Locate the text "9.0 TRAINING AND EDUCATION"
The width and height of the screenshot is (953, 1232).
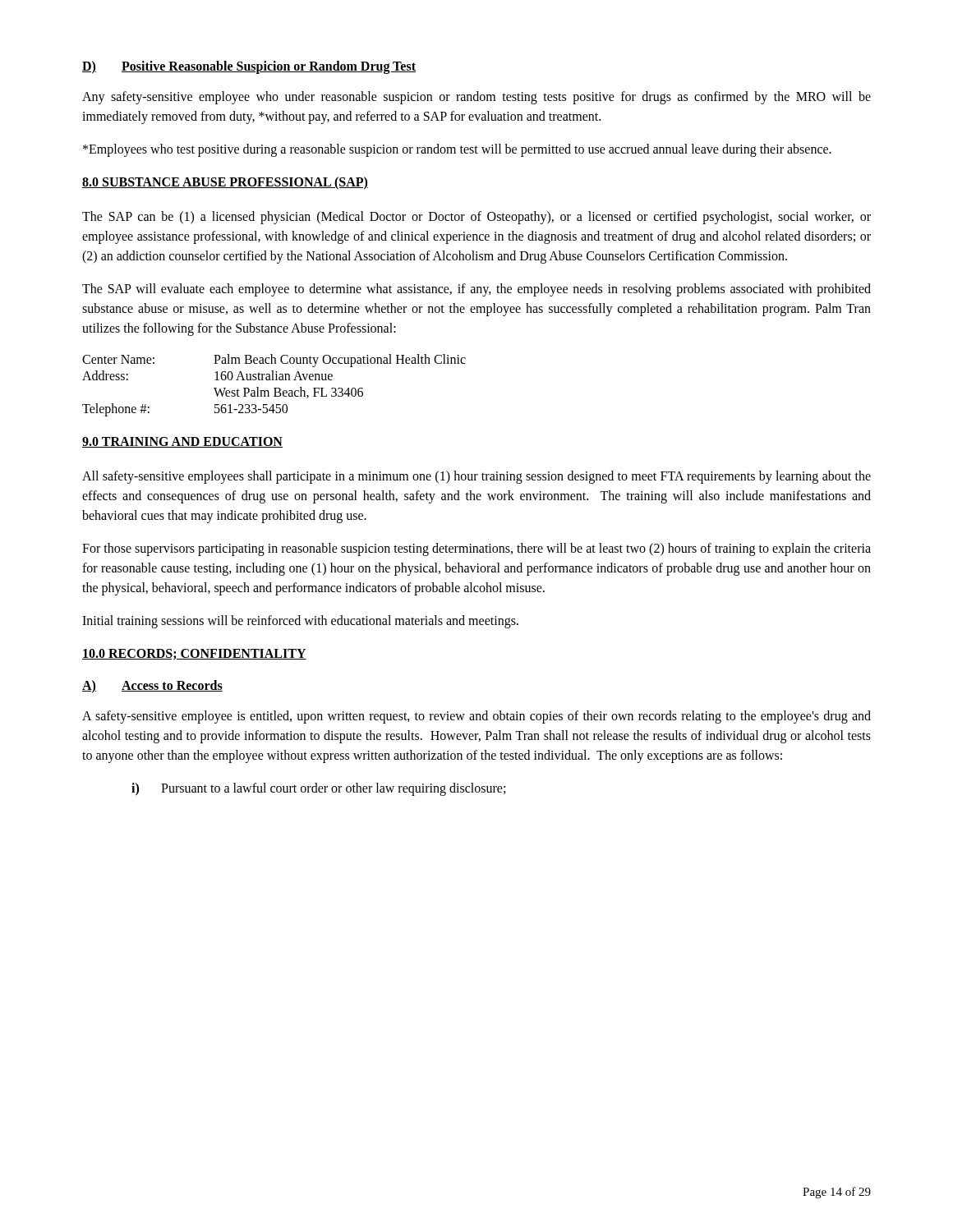(x=182, y=442)
